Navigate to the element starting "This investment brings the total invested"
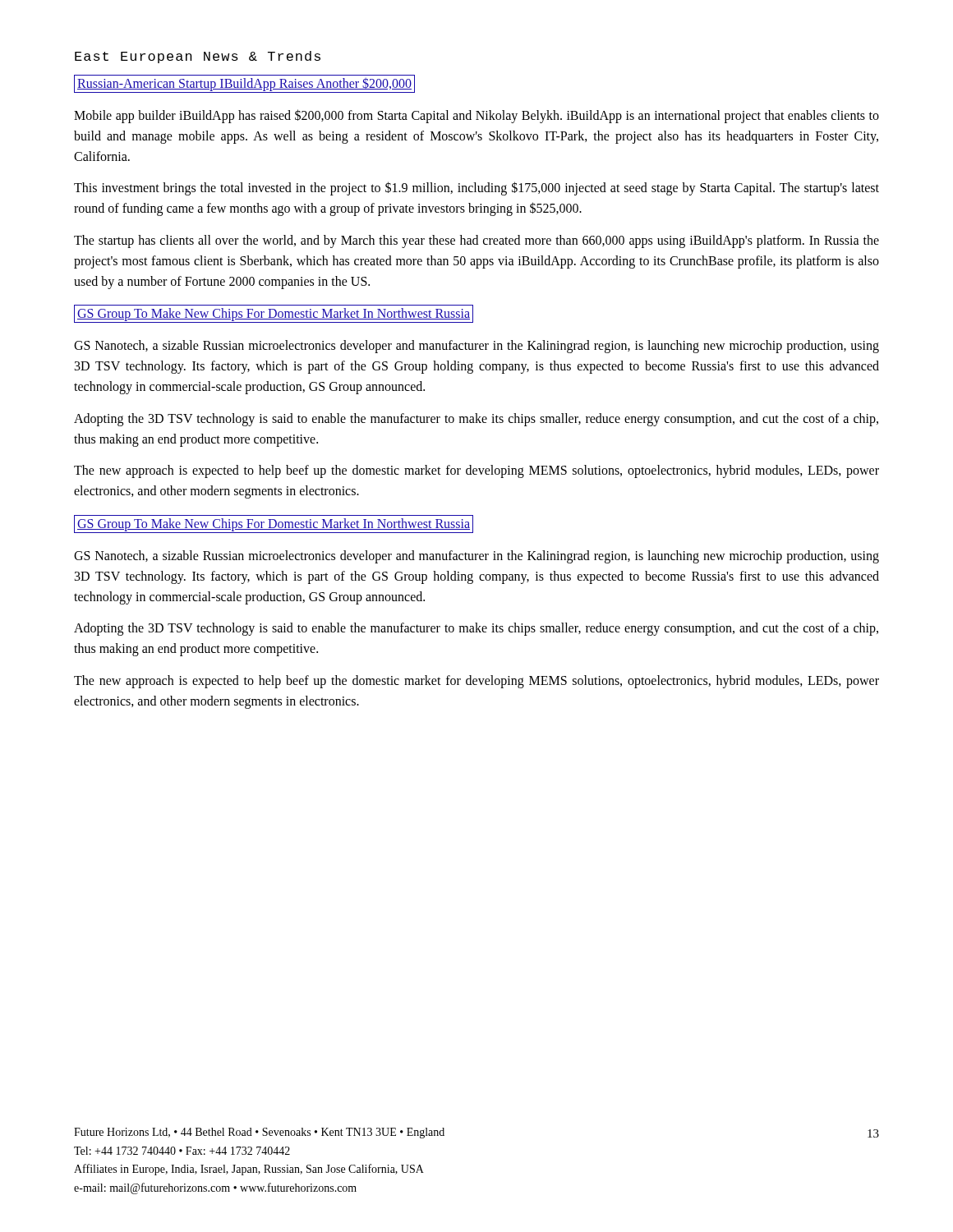 pyautogui.click(x=476, y=198)
